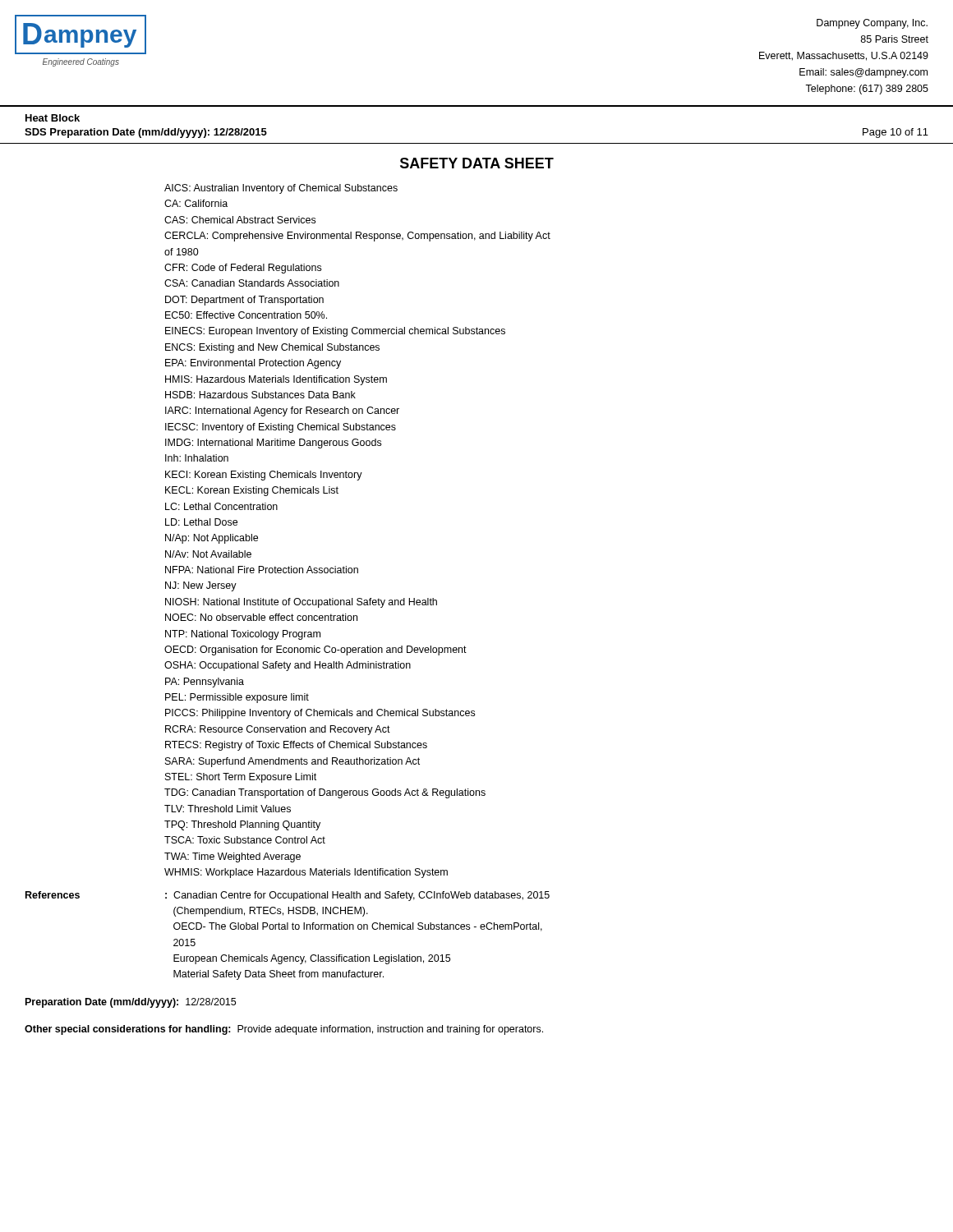Point to the block beginning "Other special considerations for handling :"
The height and width of the screenshot is (1232, 953).
coord(476,1030)
